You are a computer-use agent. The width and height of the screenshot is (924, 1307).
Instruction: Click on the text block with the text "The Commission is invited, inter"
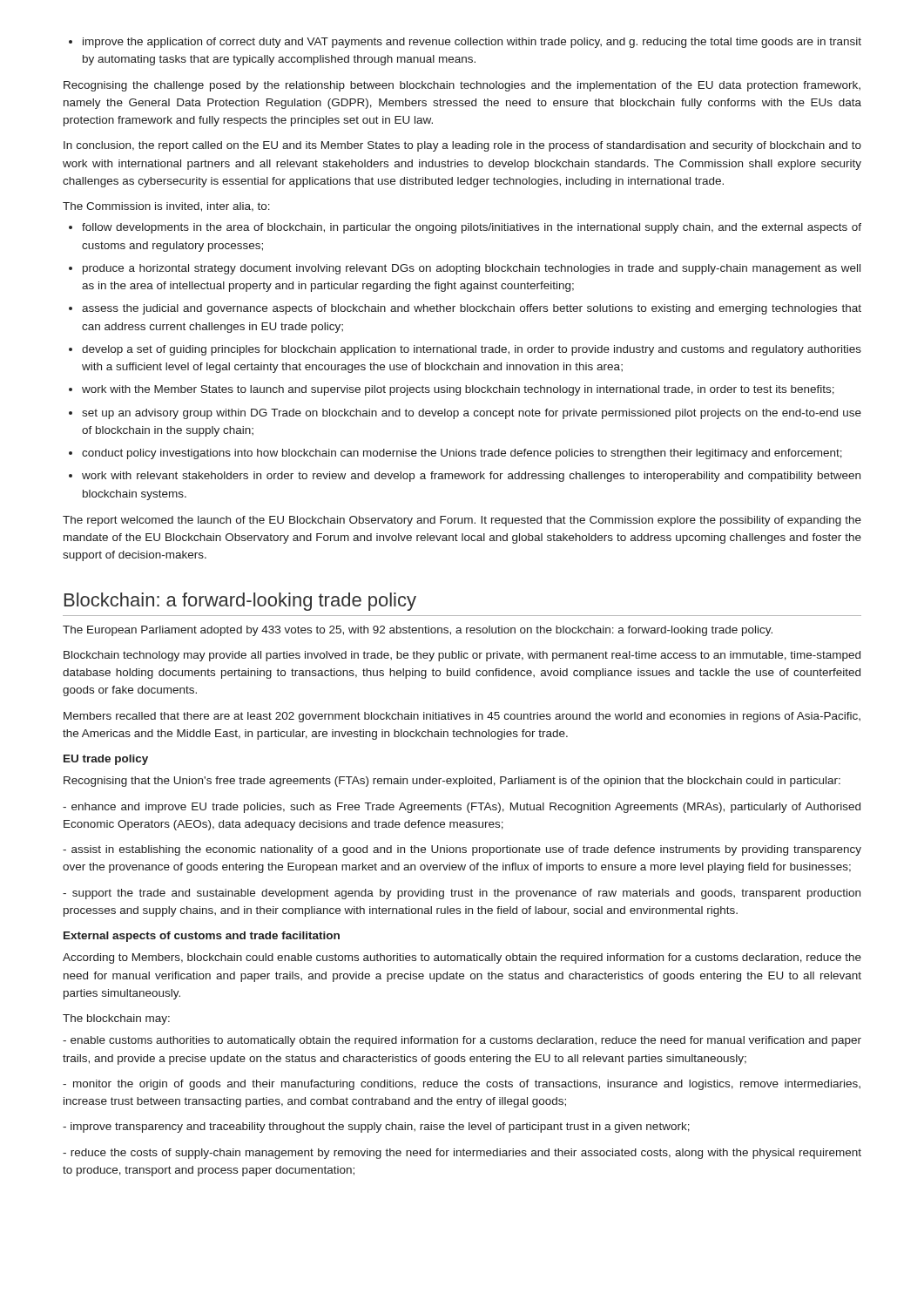click(166, 207)
